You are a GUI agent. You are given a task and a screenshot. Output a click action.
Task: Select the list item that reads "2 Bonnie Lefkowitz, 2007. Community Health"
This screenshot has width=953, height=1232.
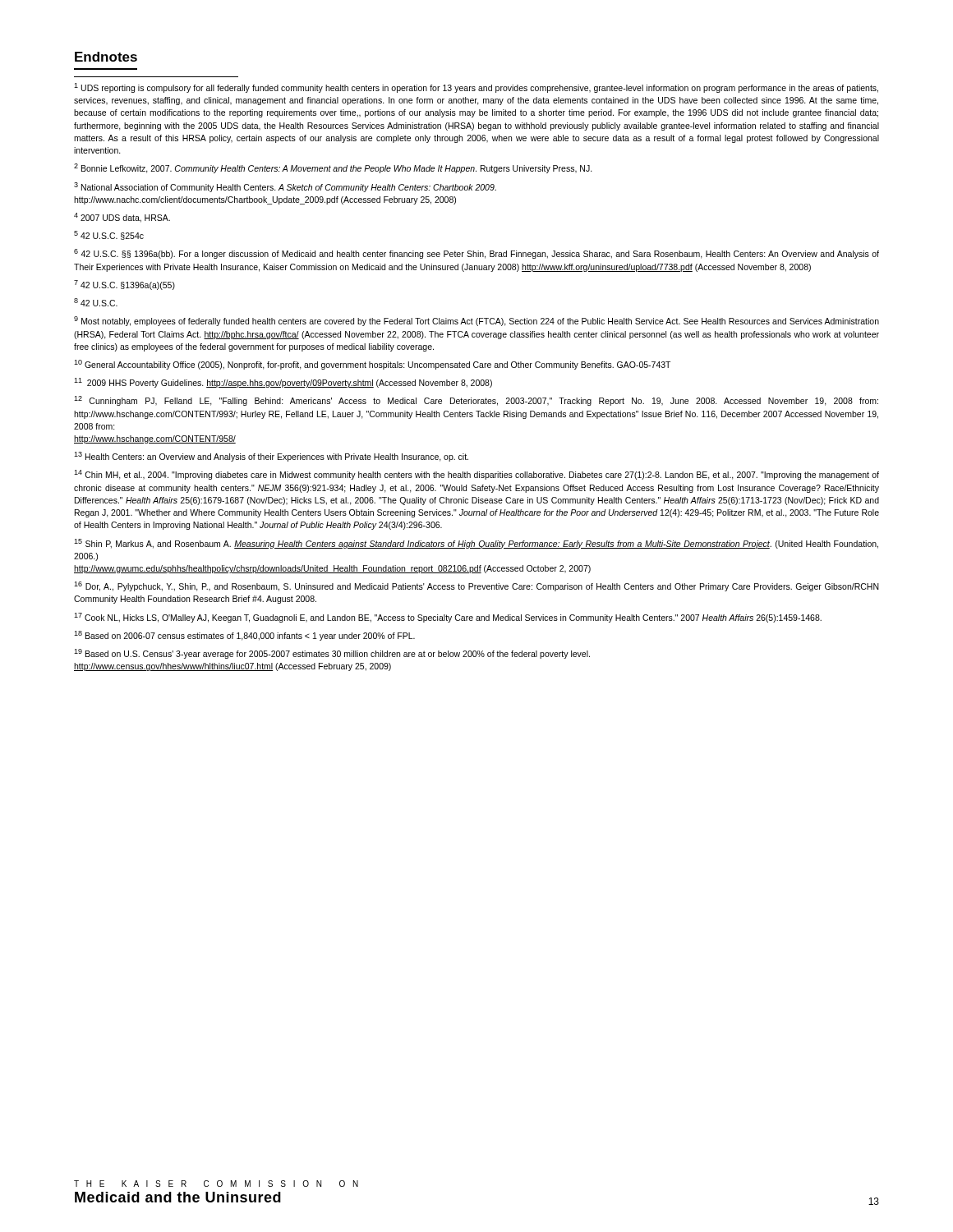point(333,168)
